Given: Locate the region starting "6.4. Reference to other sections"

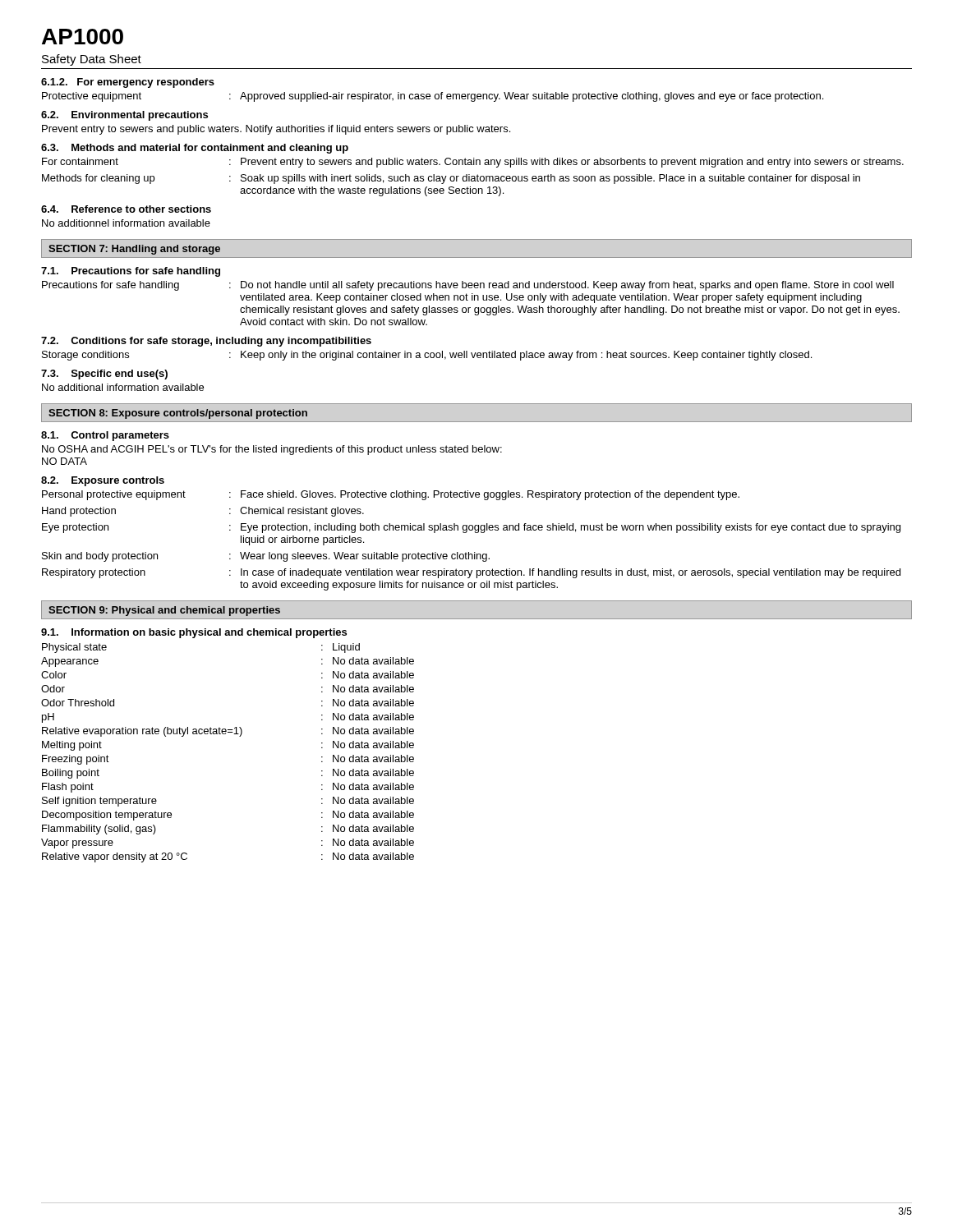Looking at the screenshot, I should click(126, 209).
